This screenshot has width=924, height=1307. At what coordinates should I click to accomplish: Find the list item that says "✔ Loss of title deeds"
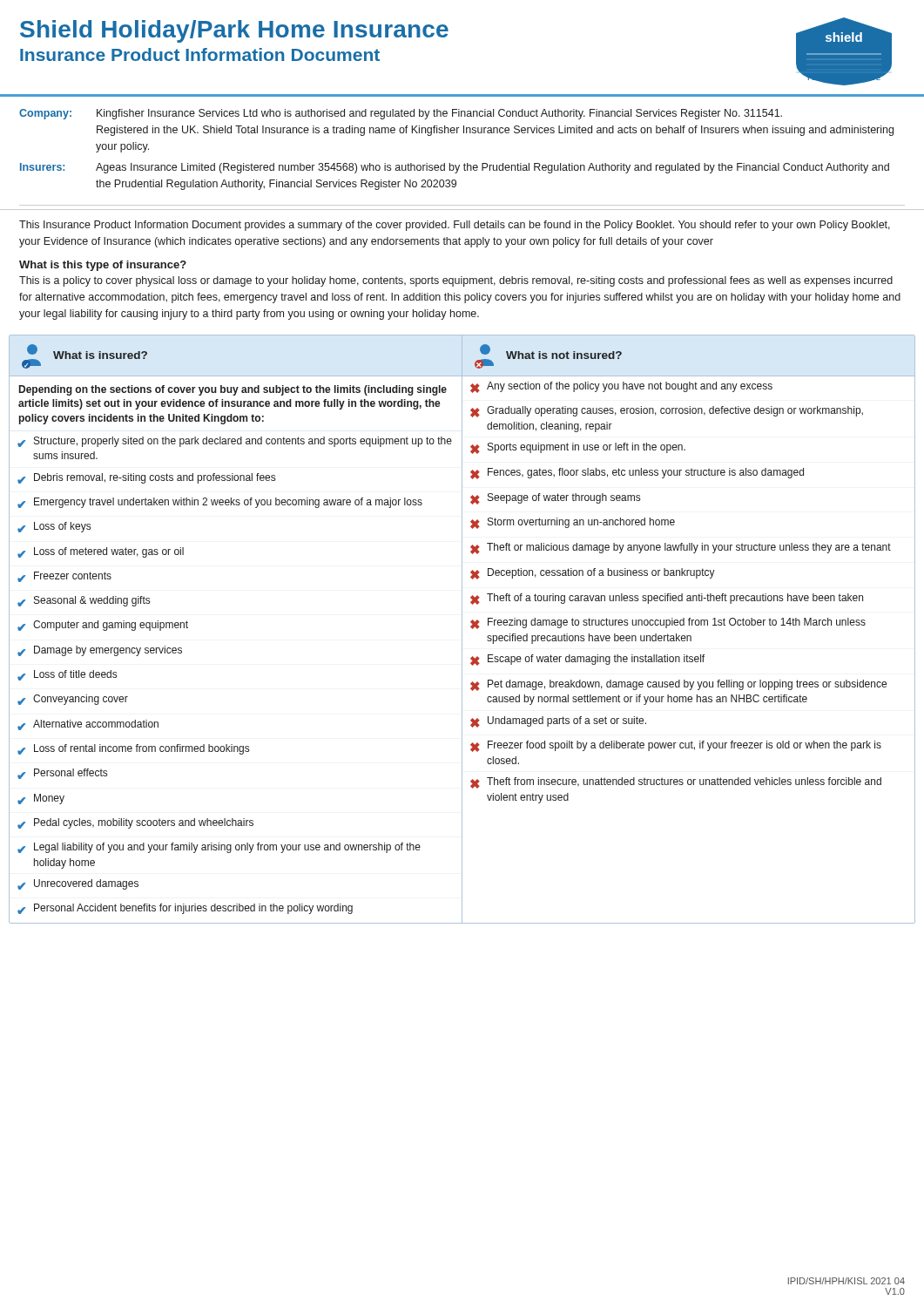[x=67, y=677]
